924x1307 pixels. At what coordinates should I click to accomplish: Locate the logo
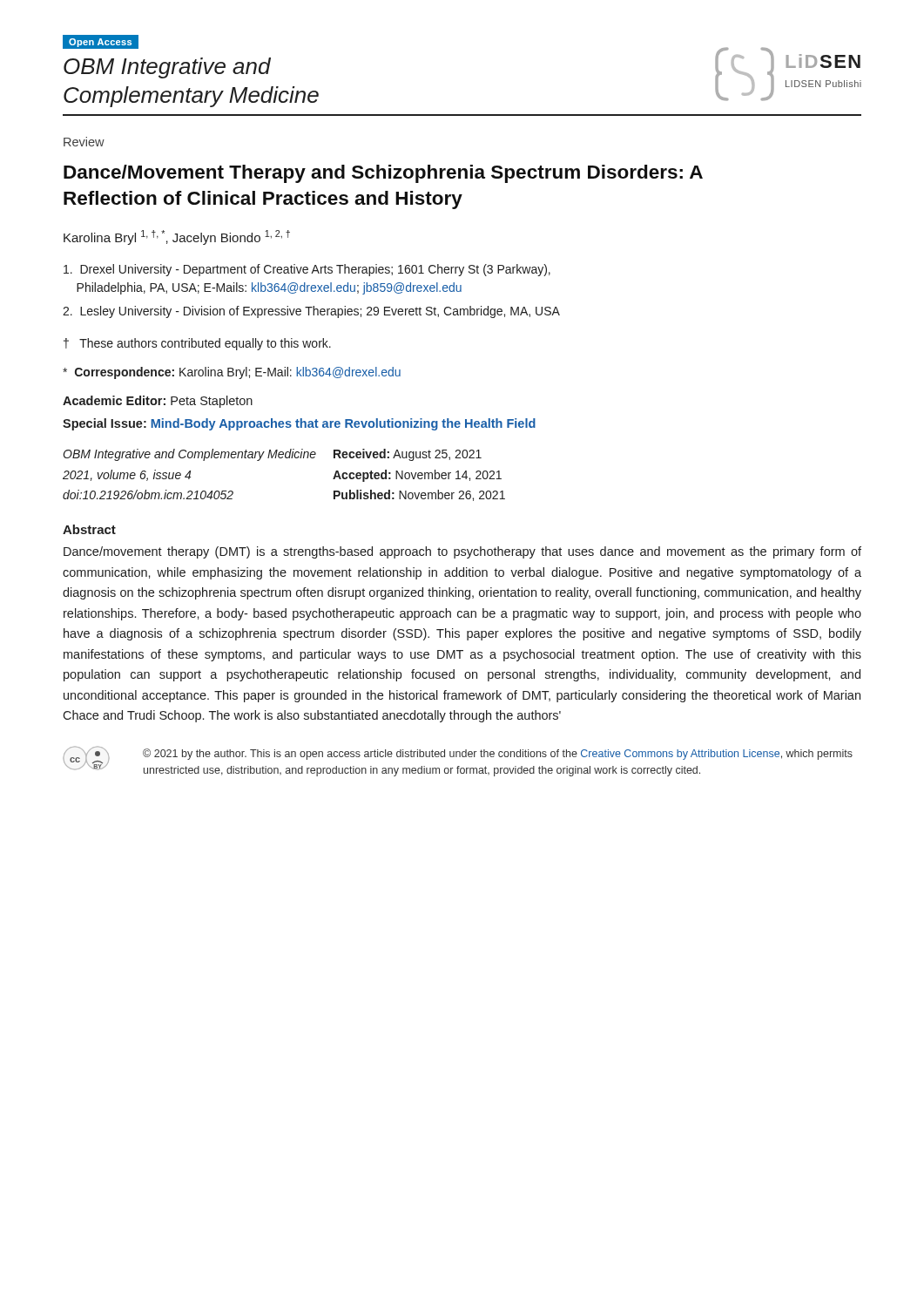(787, 73)
